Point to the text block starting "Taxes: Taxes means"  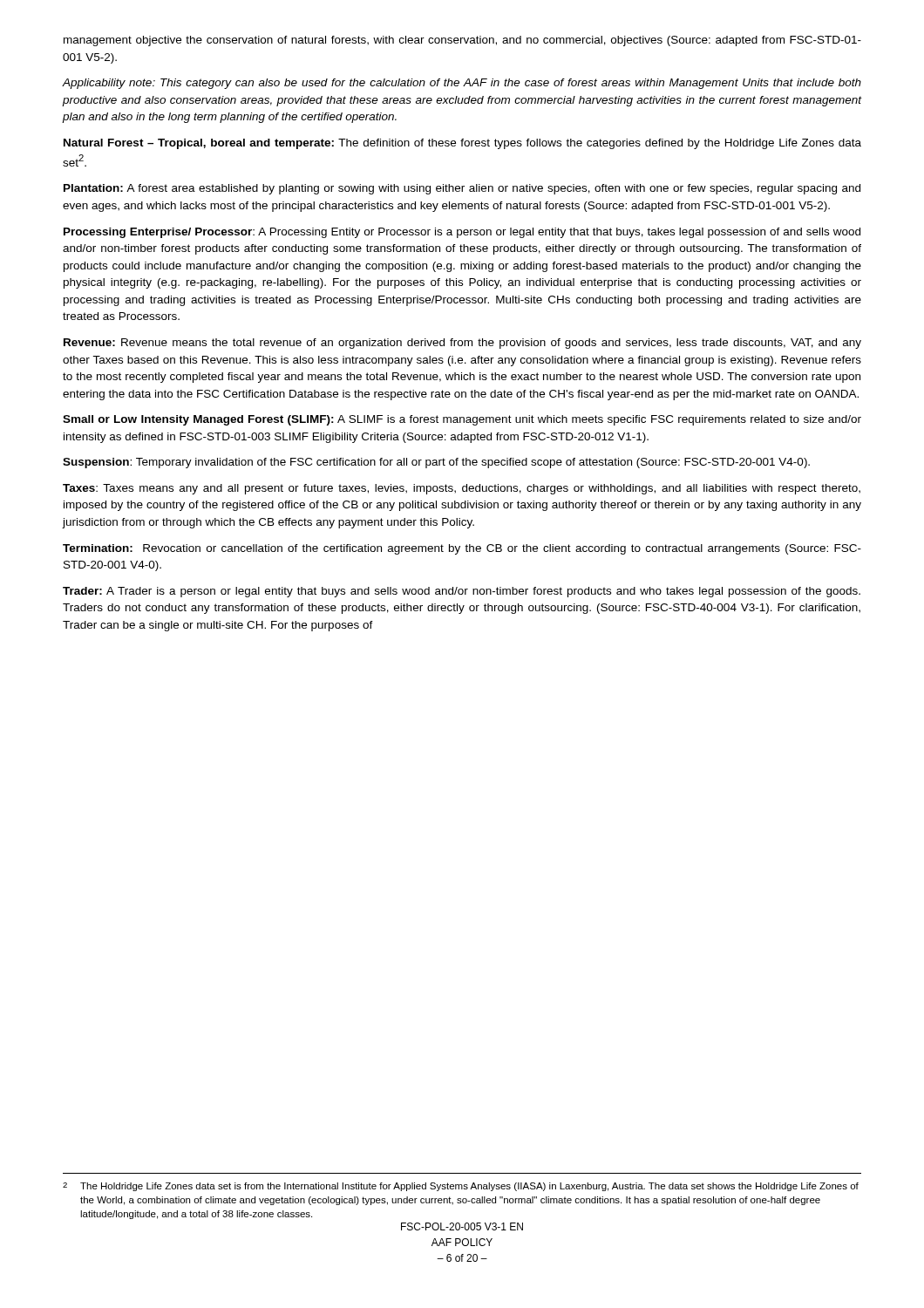click(462, 505)
